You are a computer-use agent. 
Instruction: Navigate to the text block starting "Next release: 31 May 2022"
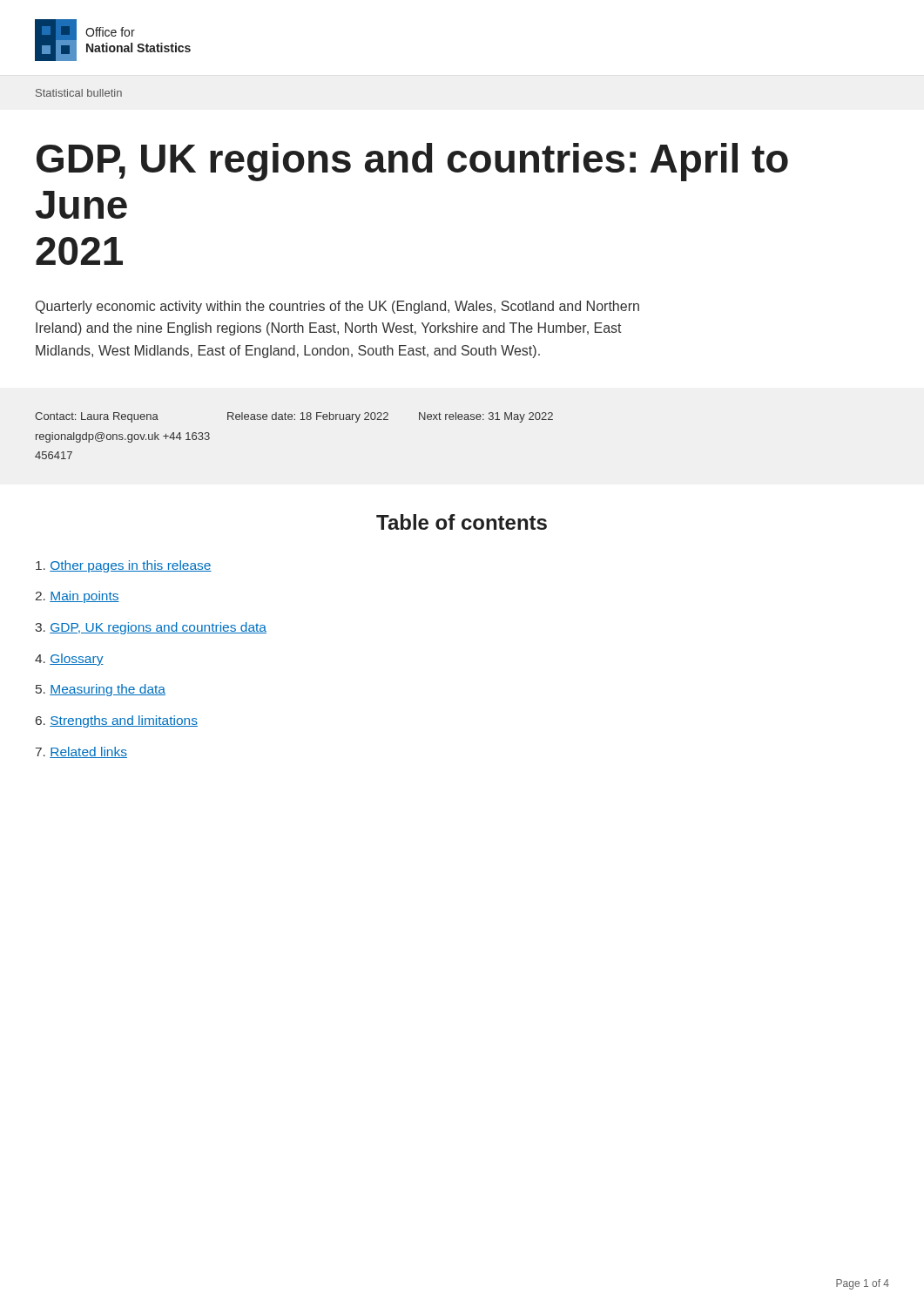pyautogui.click(x=486, y=416)
